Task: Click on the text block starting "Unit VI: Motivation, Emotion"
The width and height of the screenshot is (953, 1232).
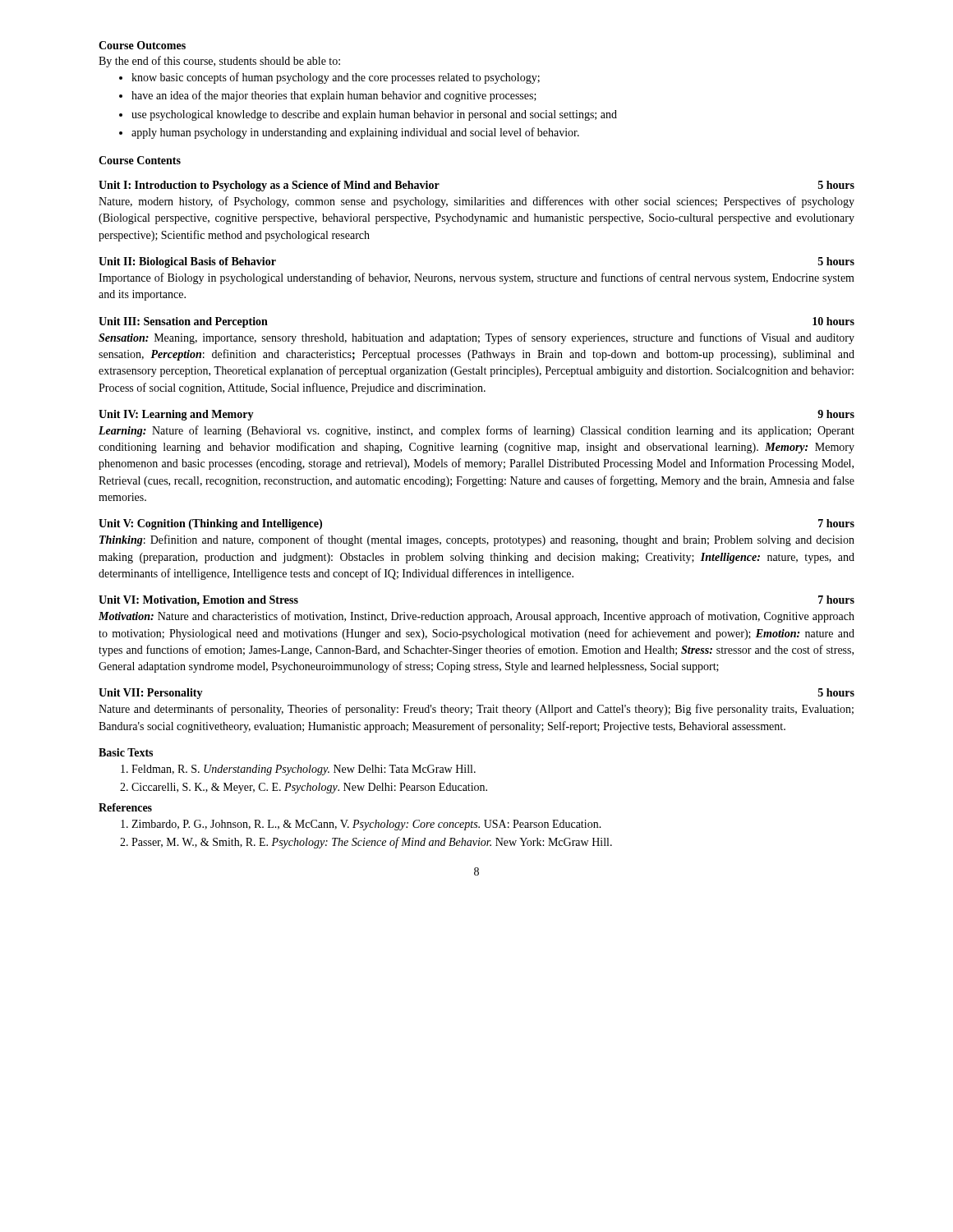Action: pyautogui.click(x=206, y=600)
